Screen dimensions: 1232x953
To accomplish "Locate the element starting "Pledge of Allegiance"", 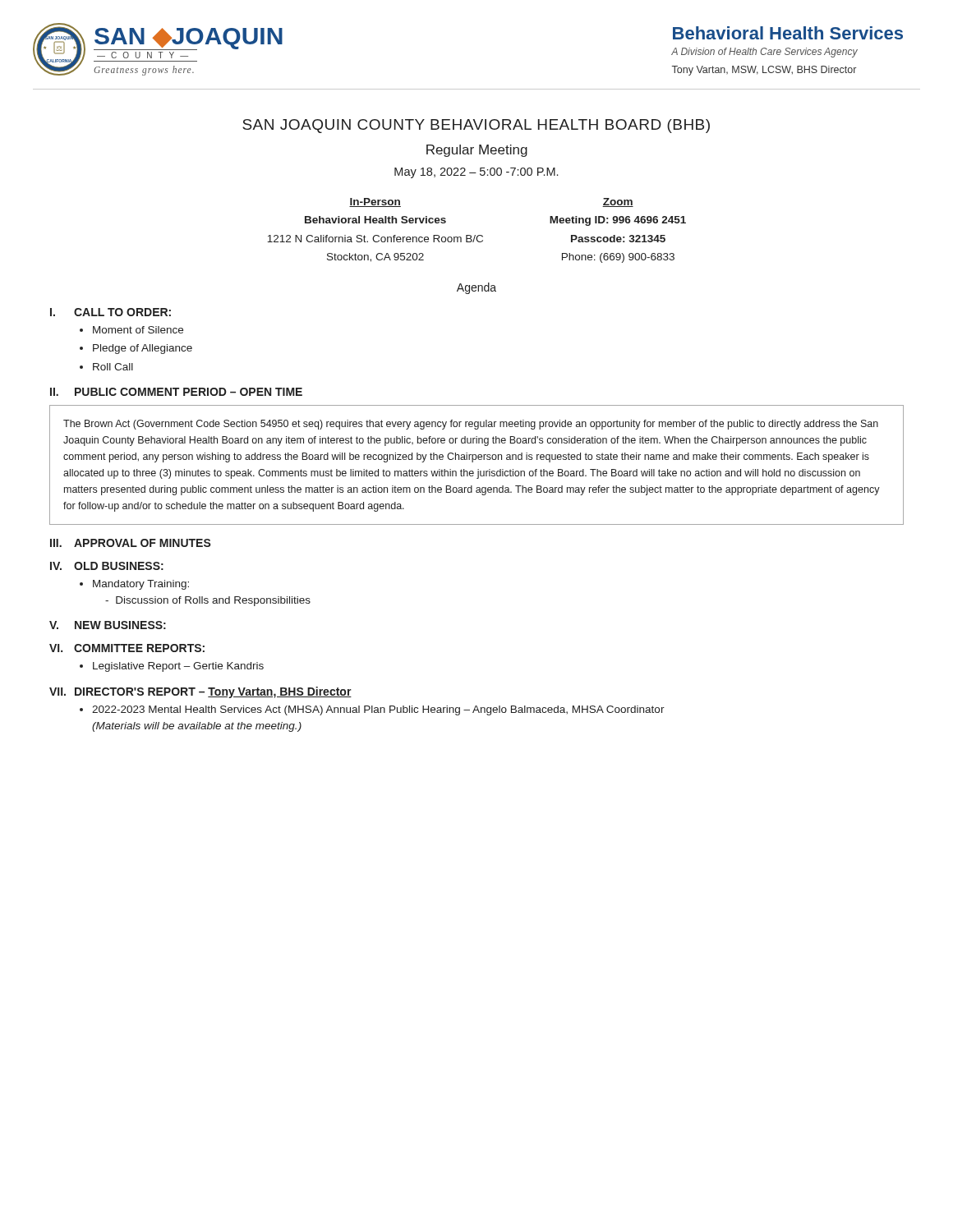I will pos(142,348).
